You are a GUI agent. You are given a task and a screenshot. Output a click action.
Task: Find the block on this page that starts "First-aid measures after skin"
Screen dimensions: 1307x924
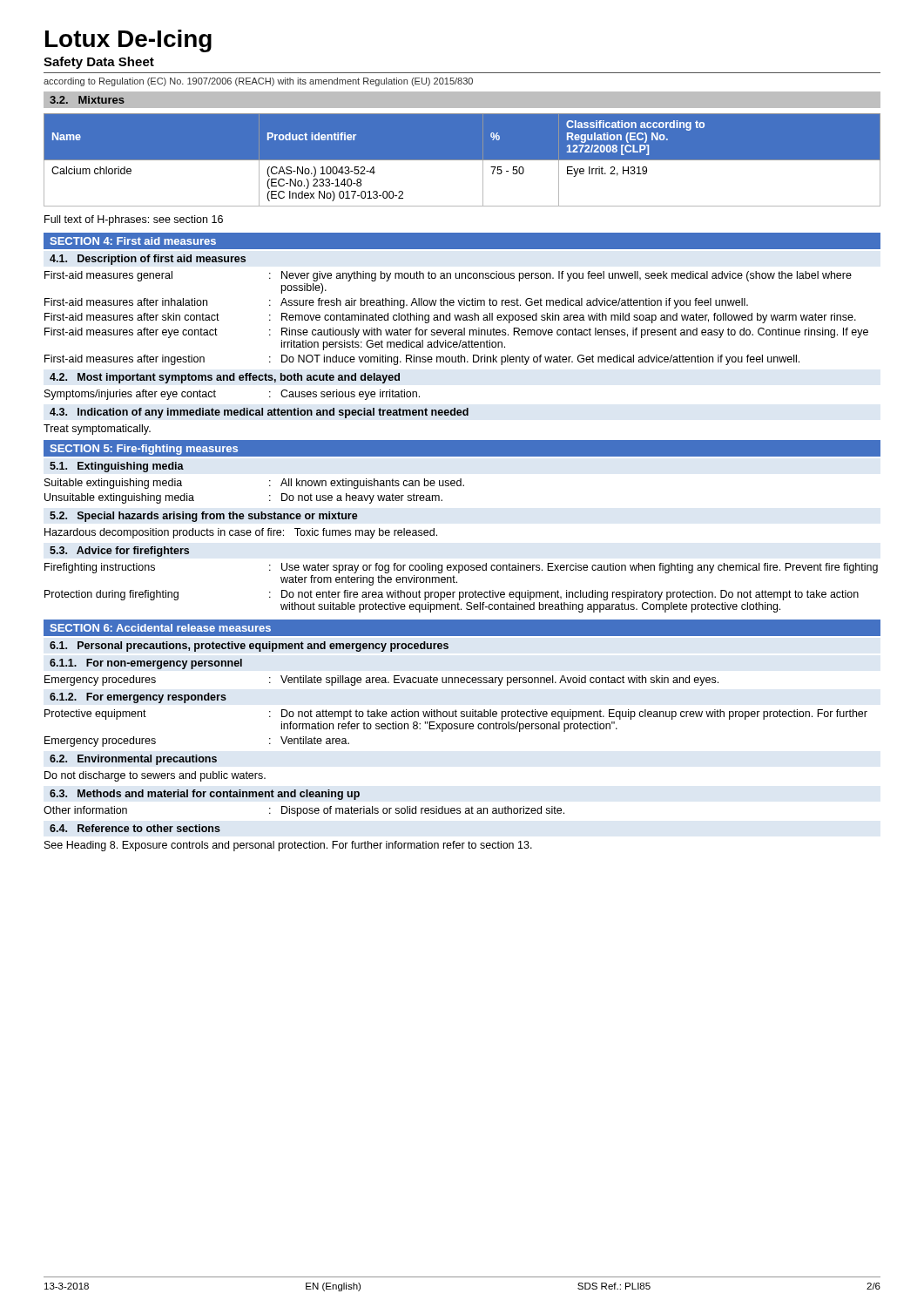(462, 317)
